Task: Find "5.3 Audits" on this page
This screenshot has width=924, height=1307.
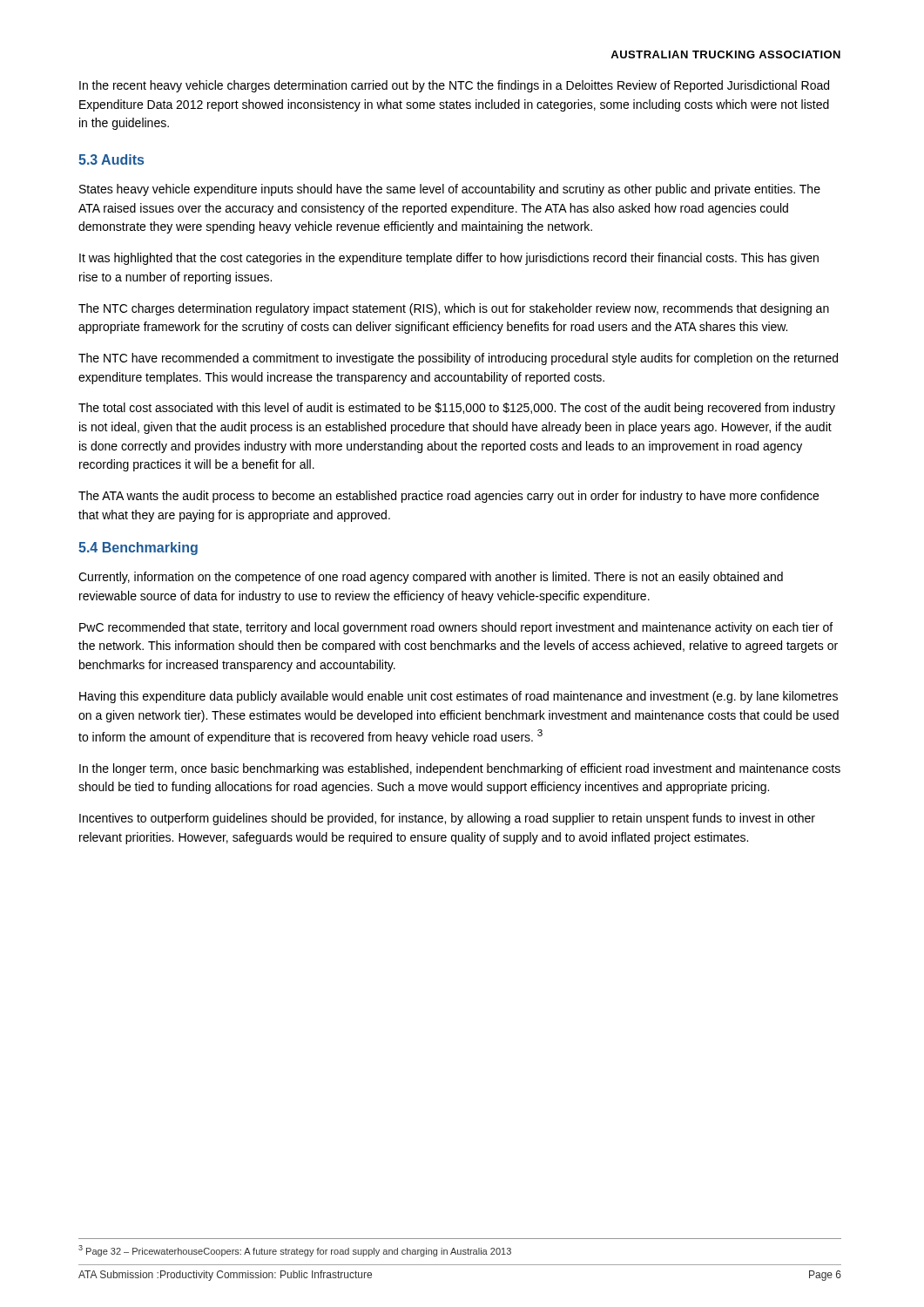Action: (x=111, y=160)
